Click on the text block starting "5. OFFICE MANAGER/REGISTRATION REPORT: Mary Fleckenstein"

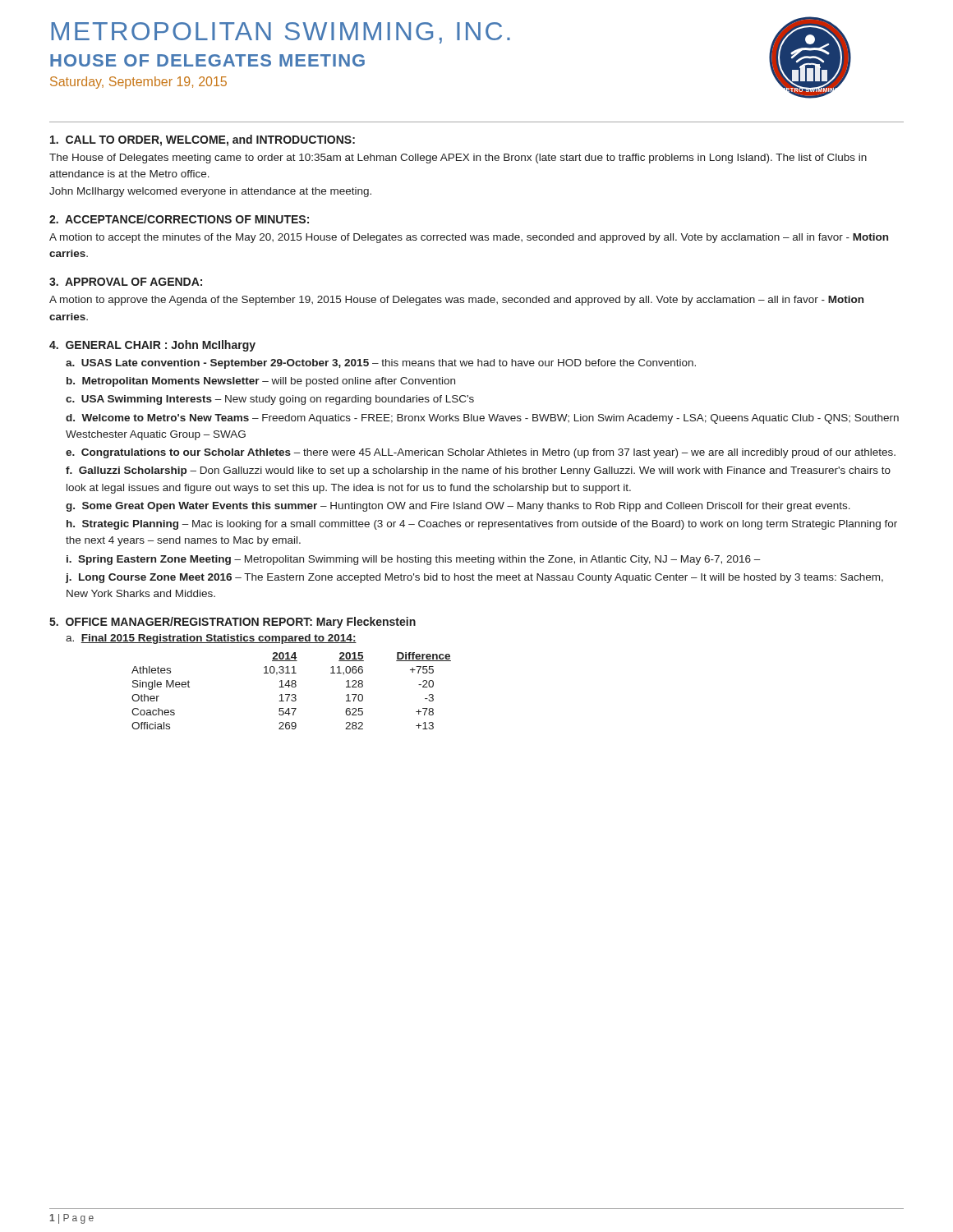pyautogui.click(x=233, y=622)
